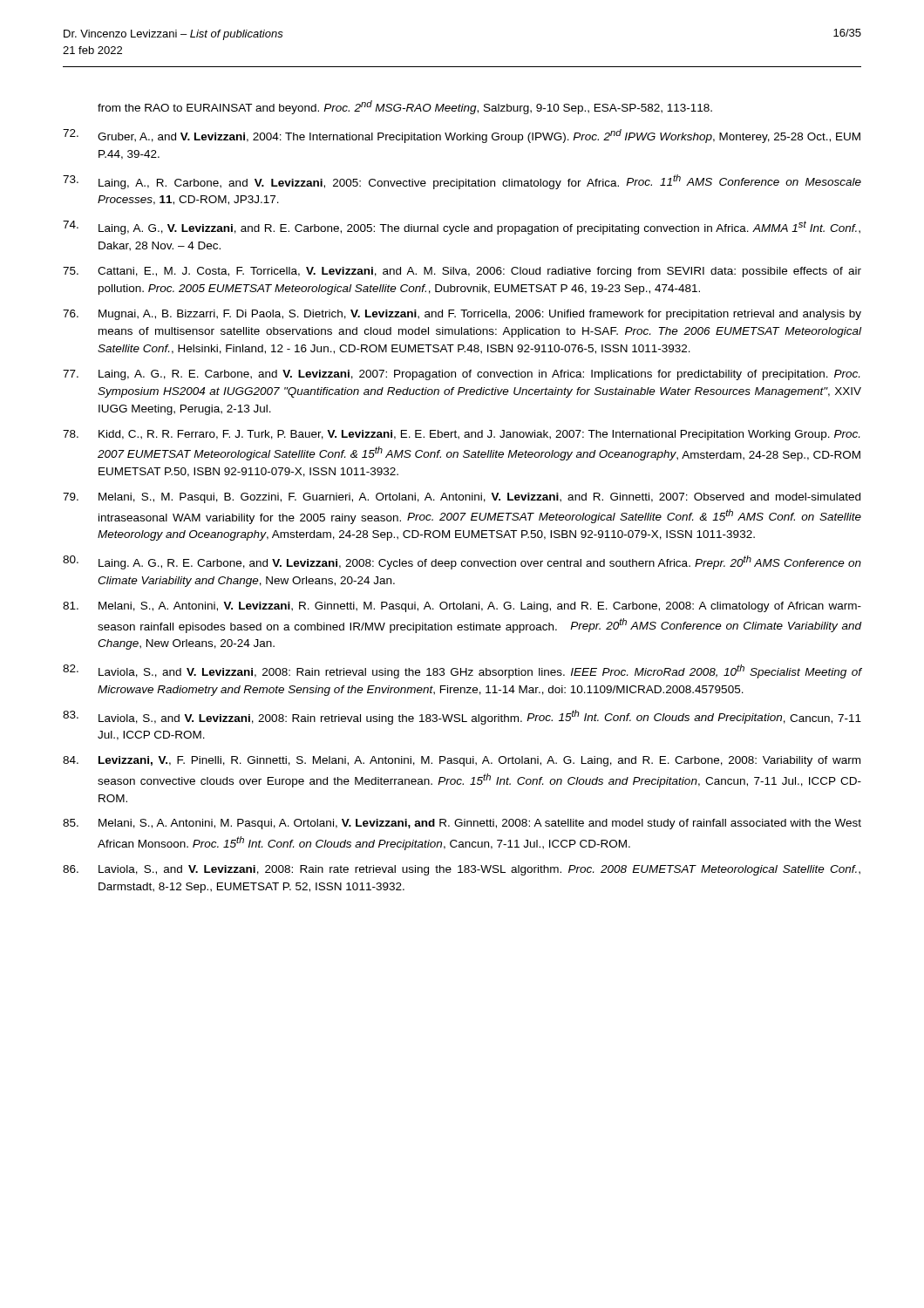The width and height of the screenshot is (924, 1308).
Task: Point to the text starting "84. Levizzani, V., F."
Action: pos(462,779)
